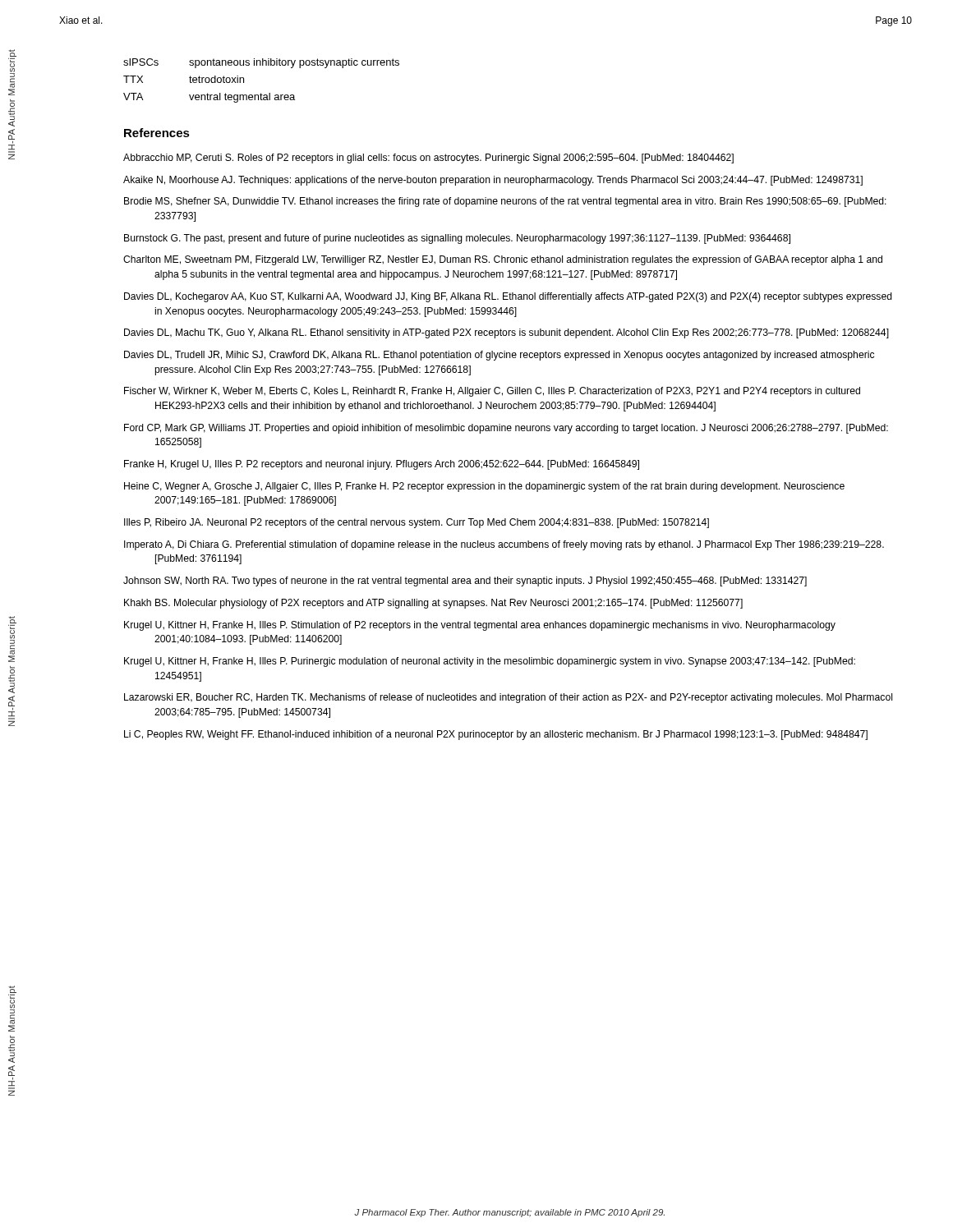
Task: Find the block starting "Khakh BS. Molecular physiology"
Action: [x=433, y=603]
